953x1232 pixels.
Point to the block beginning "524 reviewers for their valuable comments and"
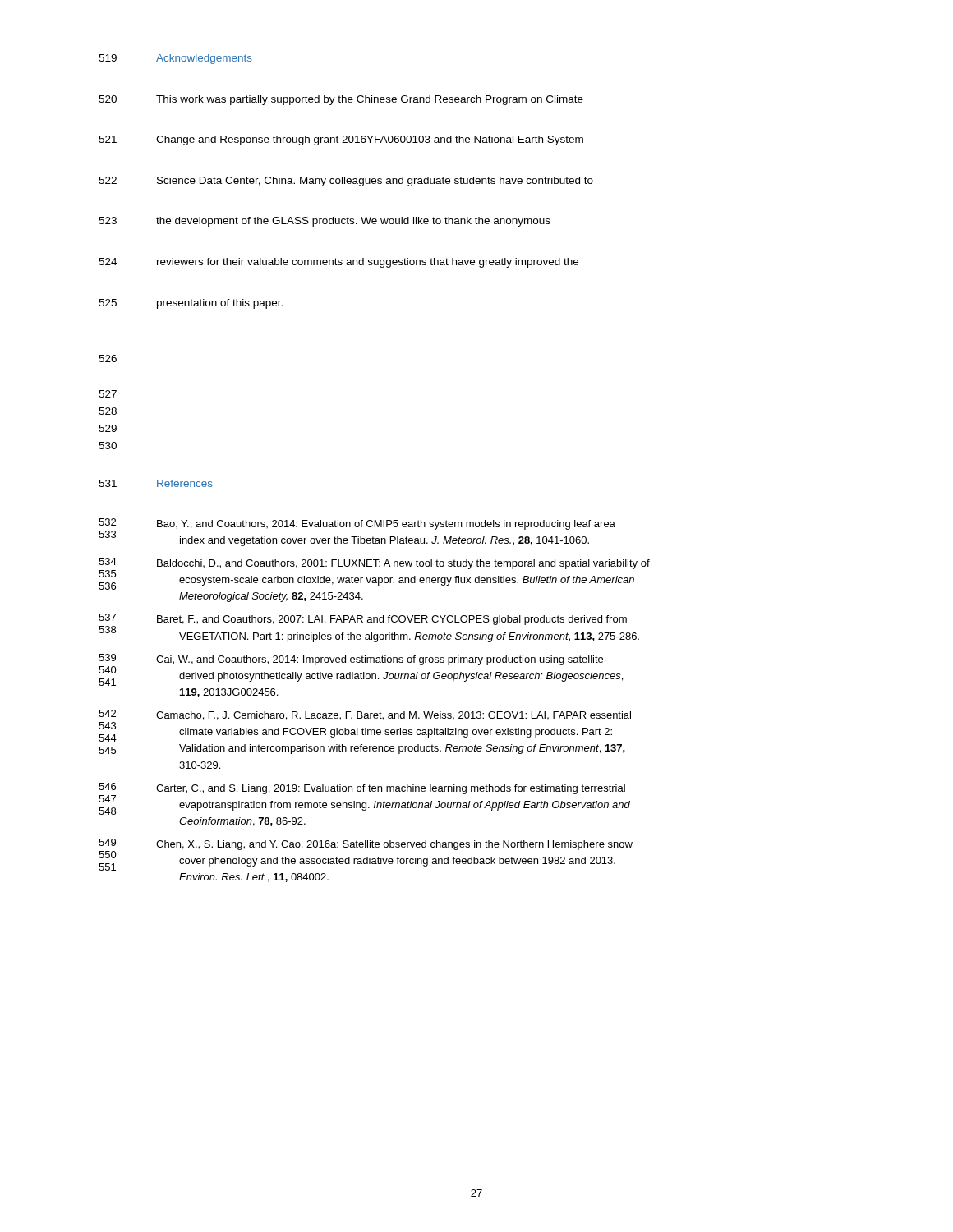click(476, 262)
